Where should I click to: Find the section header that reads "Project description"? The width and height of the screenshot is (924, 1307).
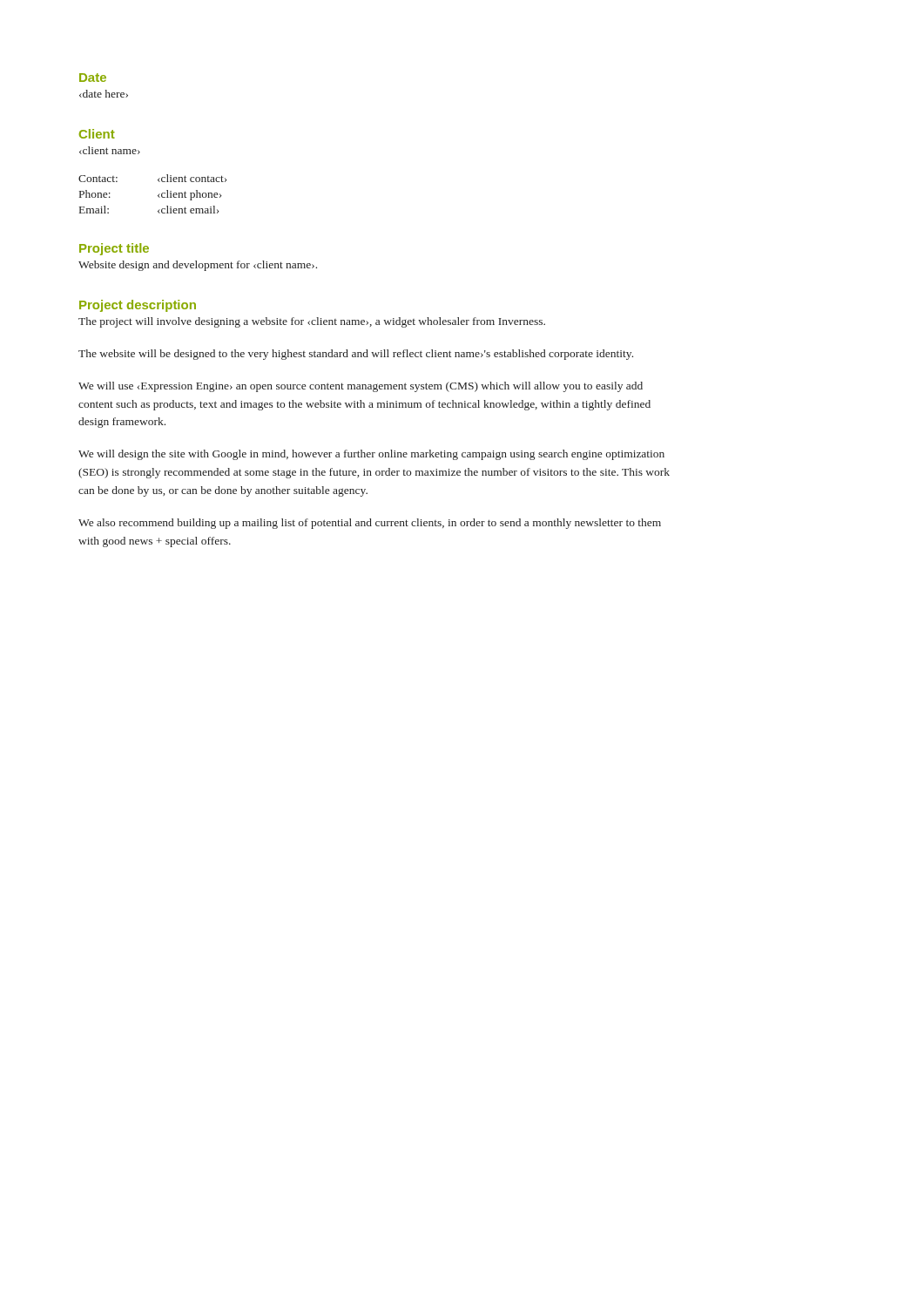[138, 304]
